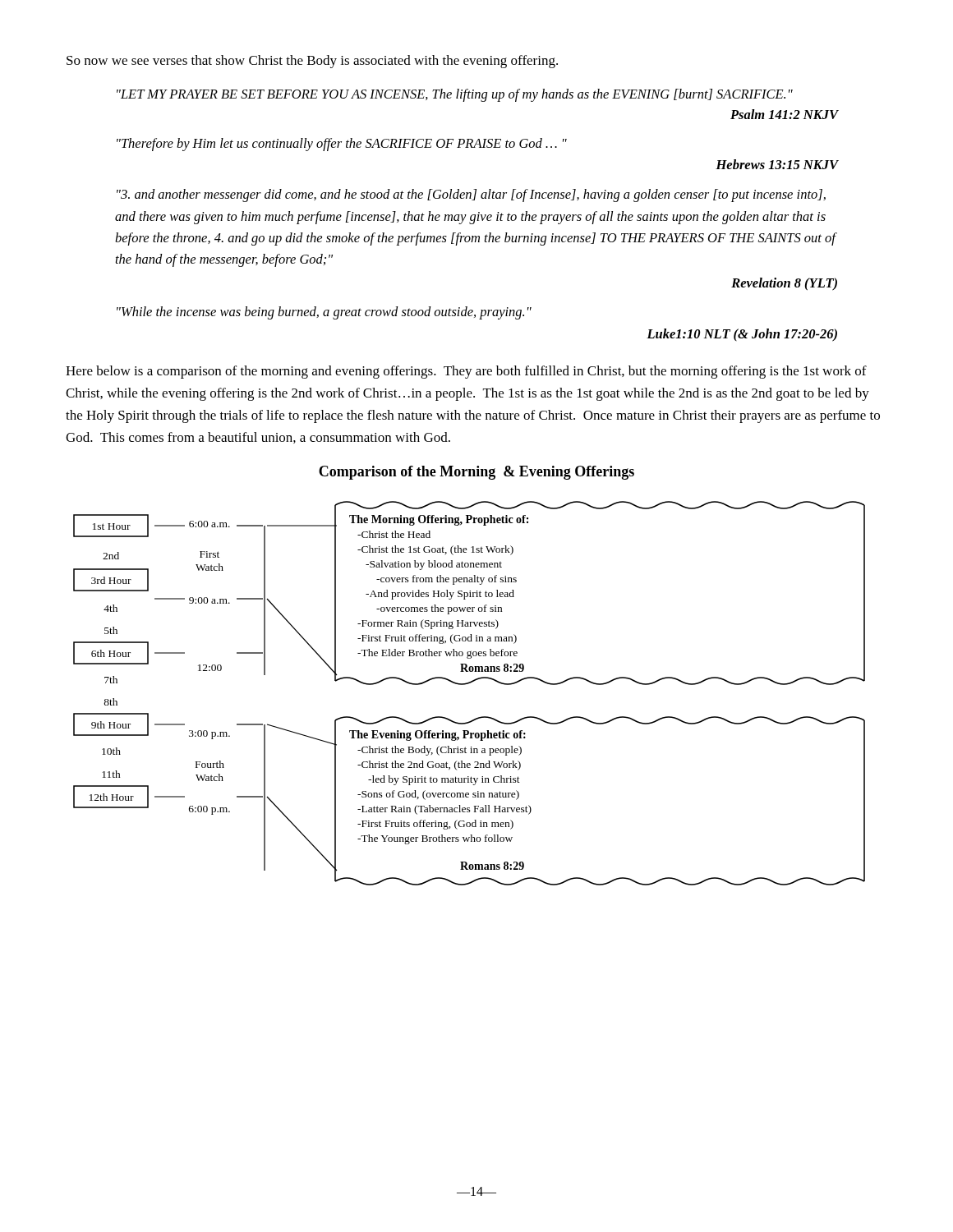Point to the block beginning ""Therefore by Him"
The image size is (953, 1232).
point(476,156)
